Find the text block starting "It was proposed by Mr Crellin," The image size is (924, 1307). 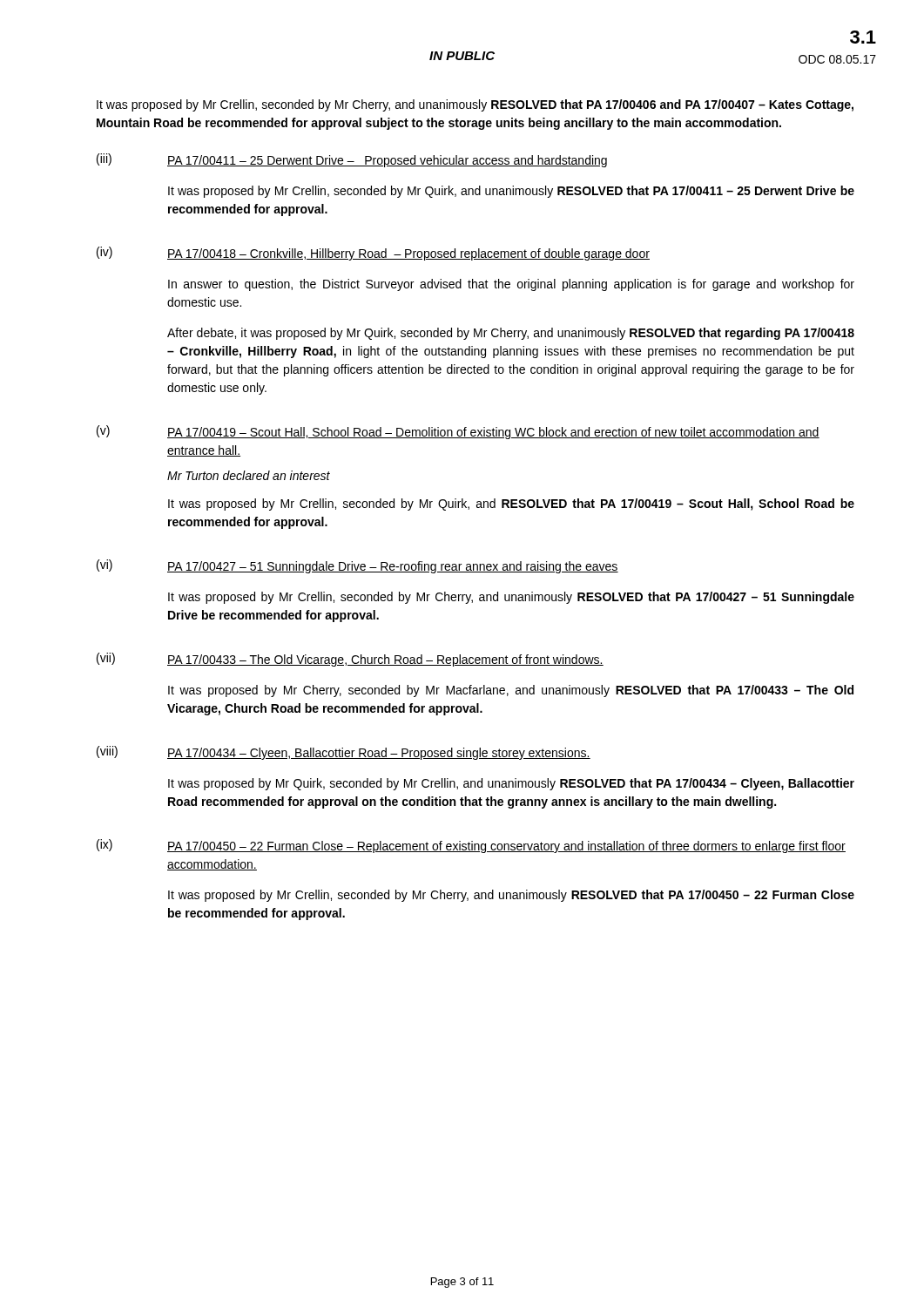click(475, 114)
